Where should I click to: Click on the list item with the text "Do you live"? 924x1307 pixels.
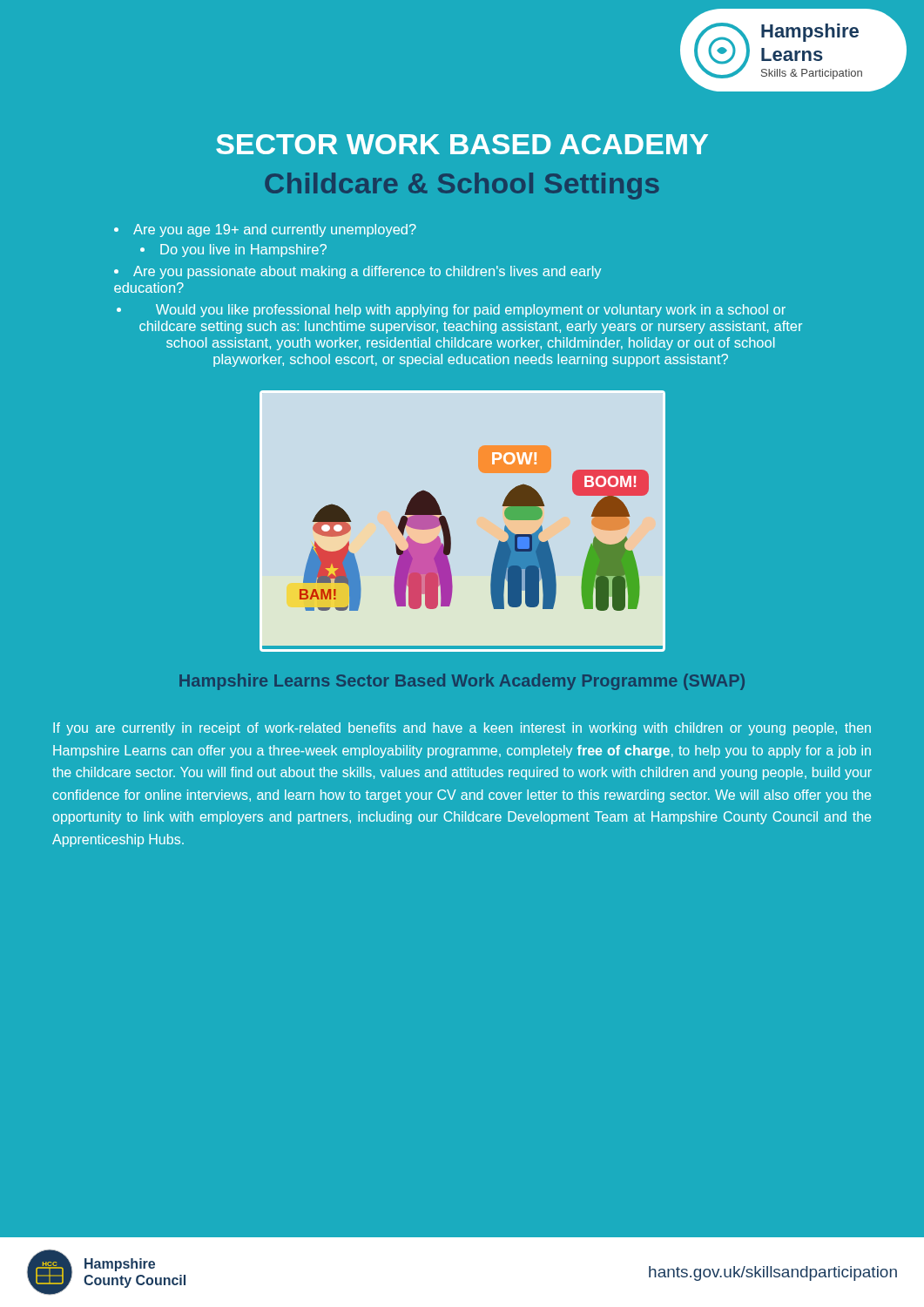(x=243, y=249)
